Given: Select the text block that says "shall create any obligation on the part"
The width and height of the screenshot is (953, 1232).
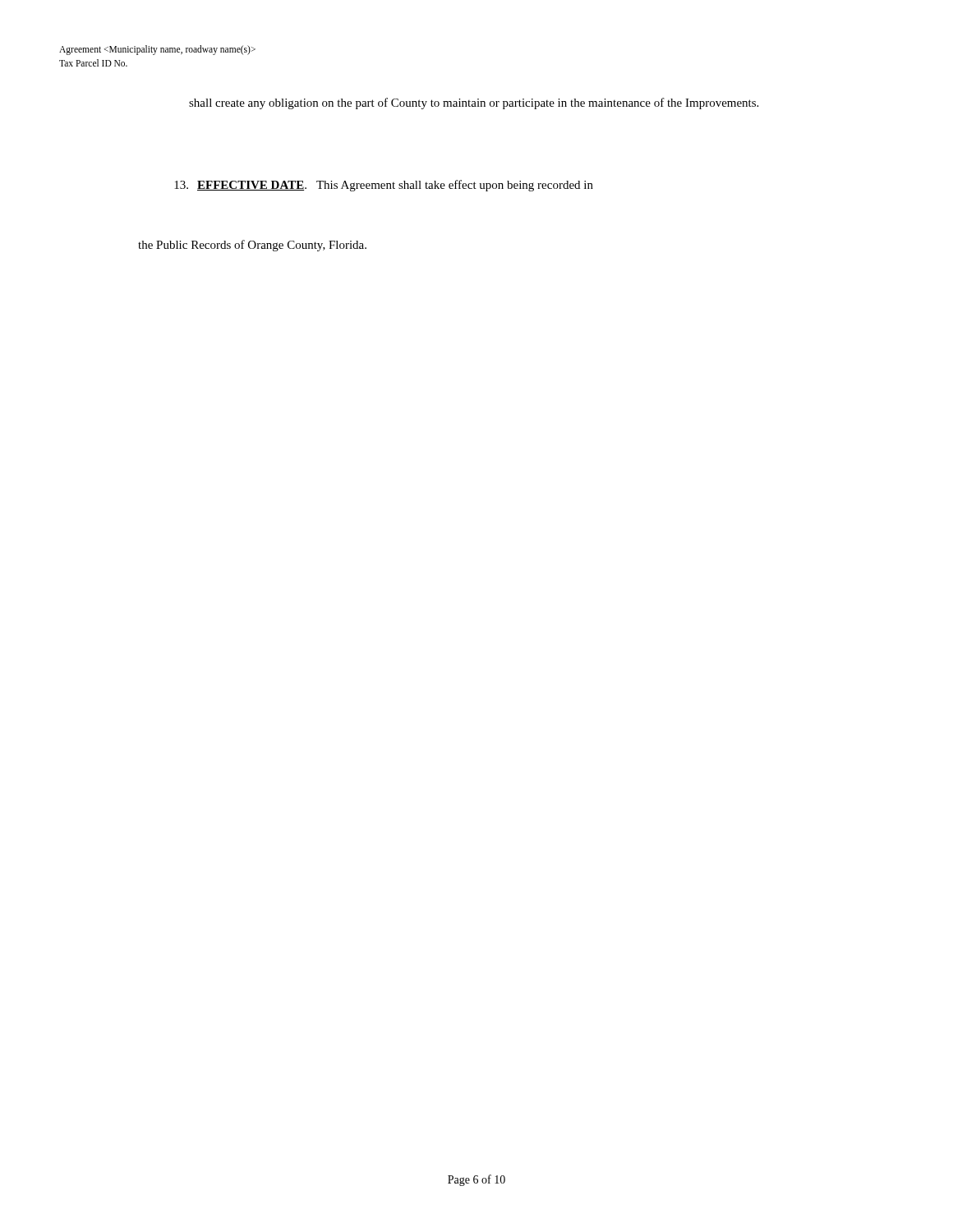Looking at the screenshot, I should click(x=474, y=103).
